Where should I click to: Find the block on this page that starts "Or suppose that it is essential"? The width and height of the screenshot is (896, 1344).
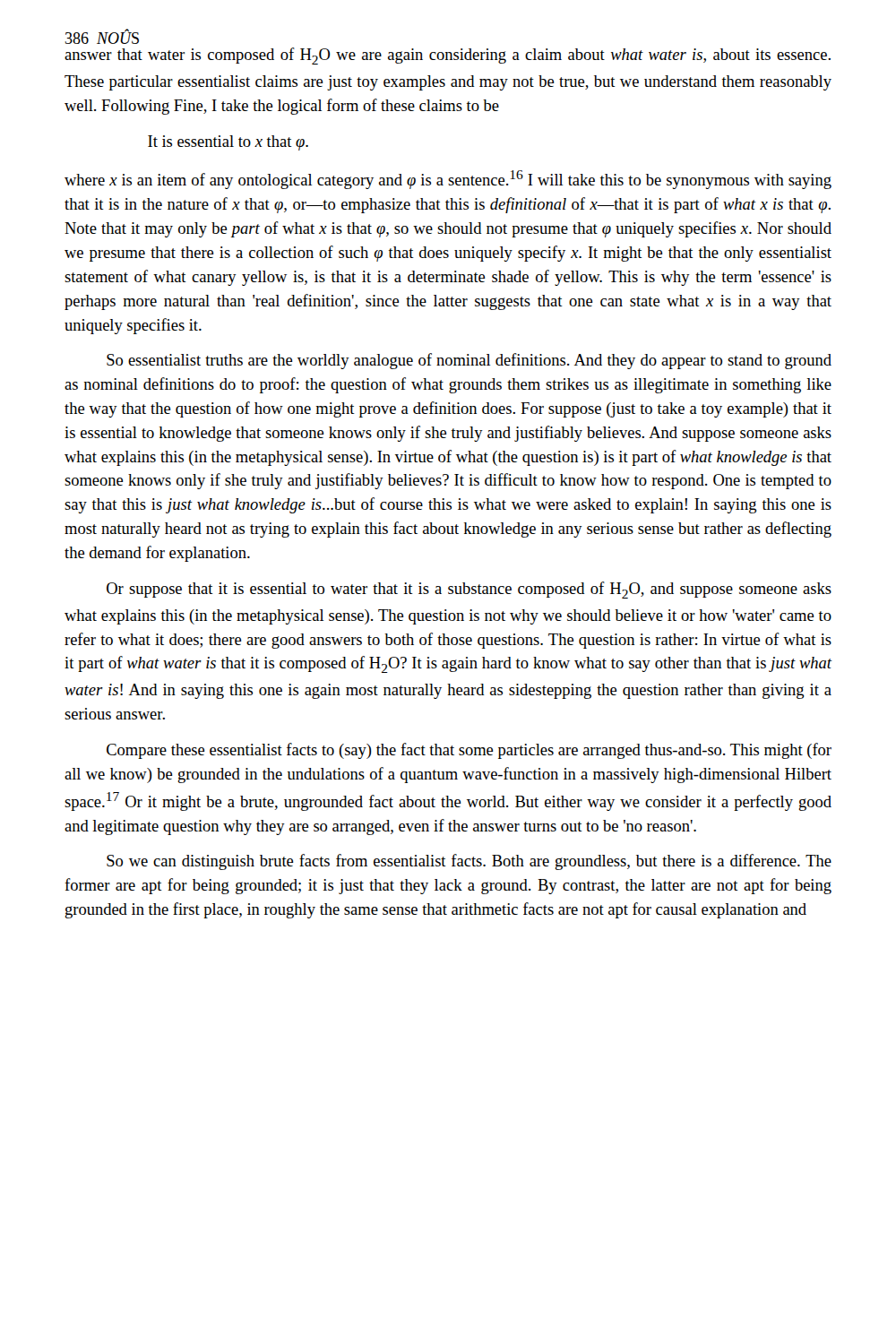tap(448, 652)
